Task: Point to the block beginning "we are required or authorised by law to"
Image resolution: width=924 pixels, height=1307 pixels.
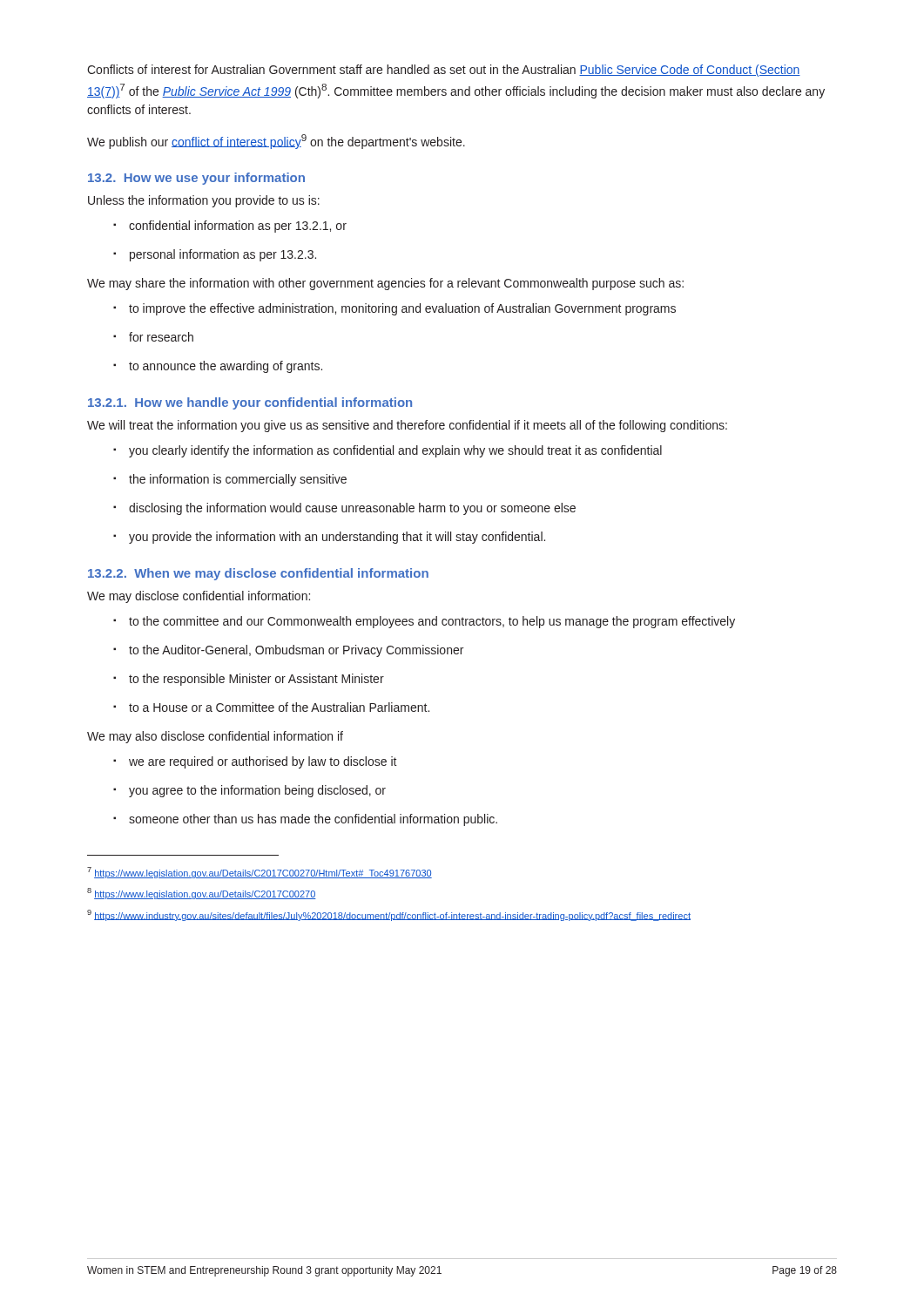Action: pyautogui.click(x=255, y=762)
